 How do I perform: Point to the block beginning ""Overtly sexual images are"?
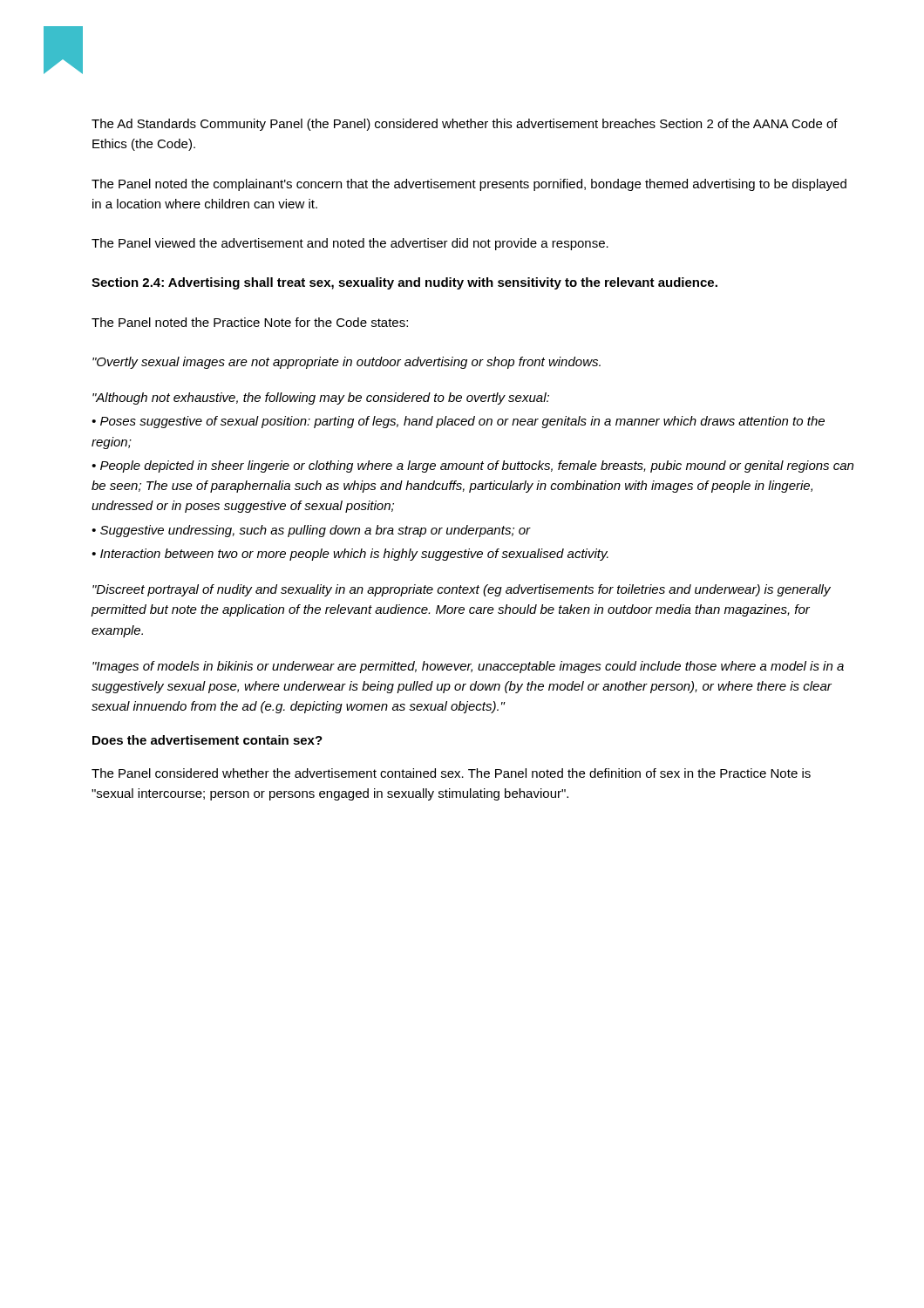pyautogui.click(x=347, y=361)
